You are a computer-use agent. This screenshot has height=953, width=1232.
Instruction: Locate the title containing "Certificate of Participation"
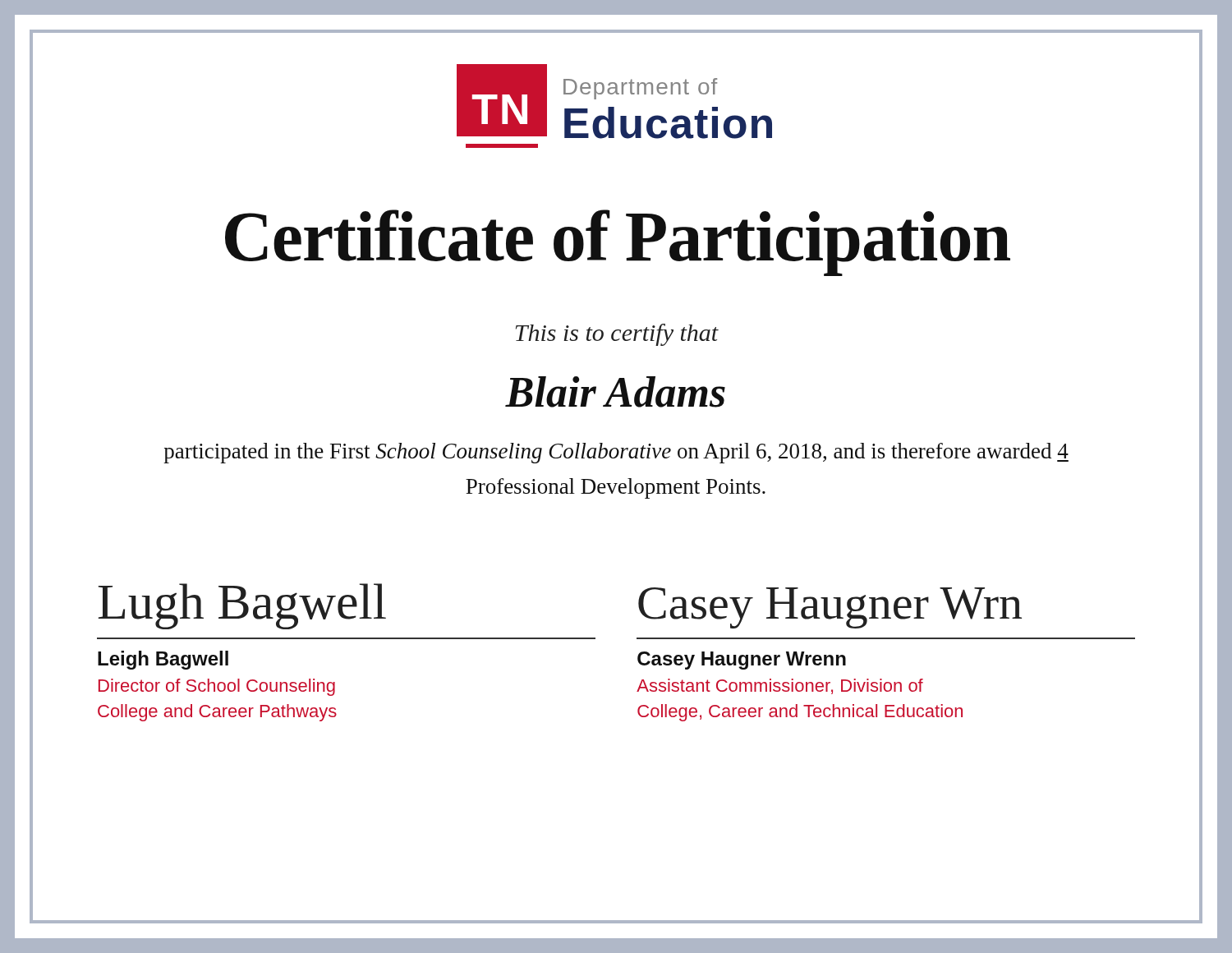[x=616, y=237]
